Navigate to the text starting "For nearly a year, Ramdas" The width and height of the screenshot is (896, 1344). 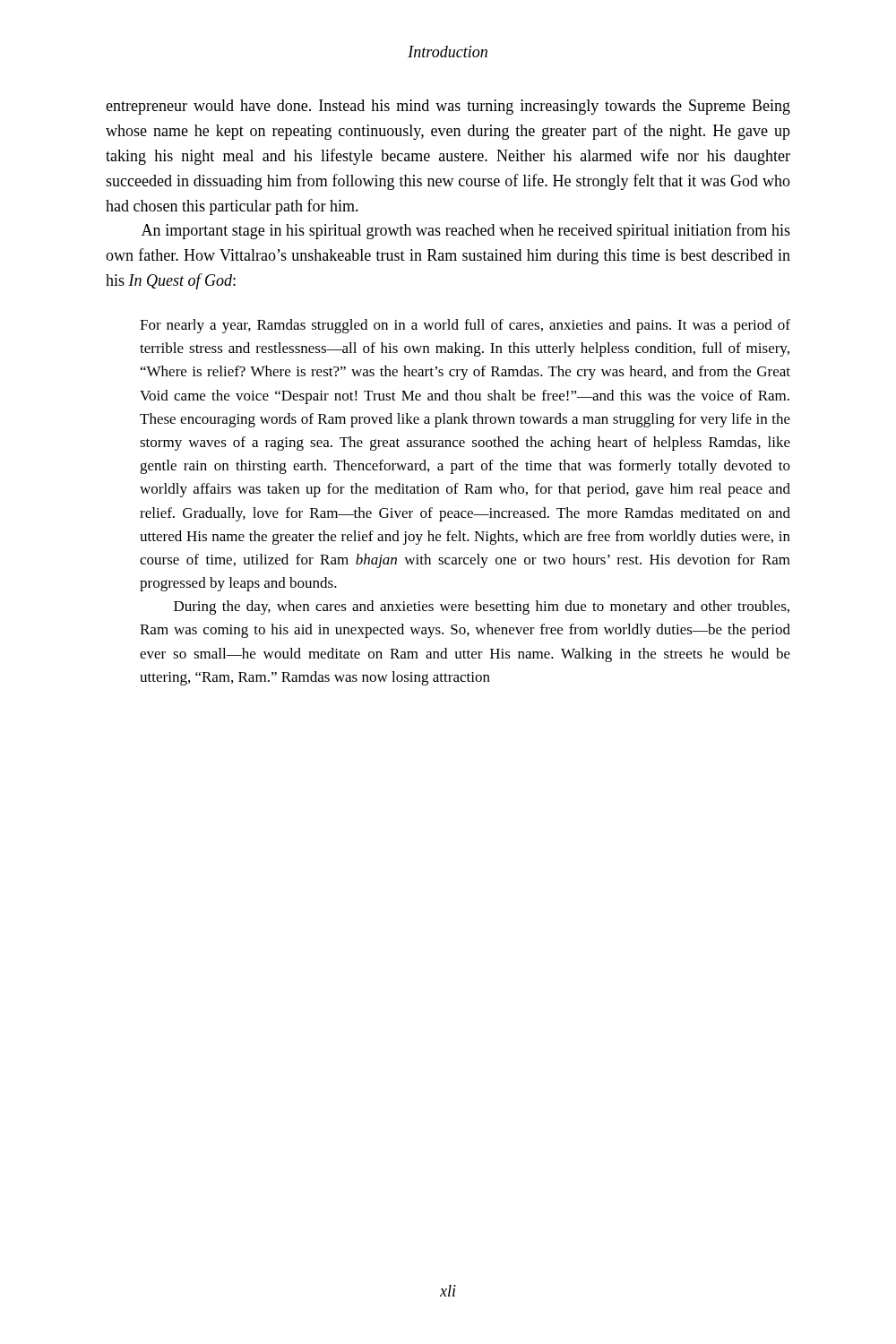[x=465, y=501]
